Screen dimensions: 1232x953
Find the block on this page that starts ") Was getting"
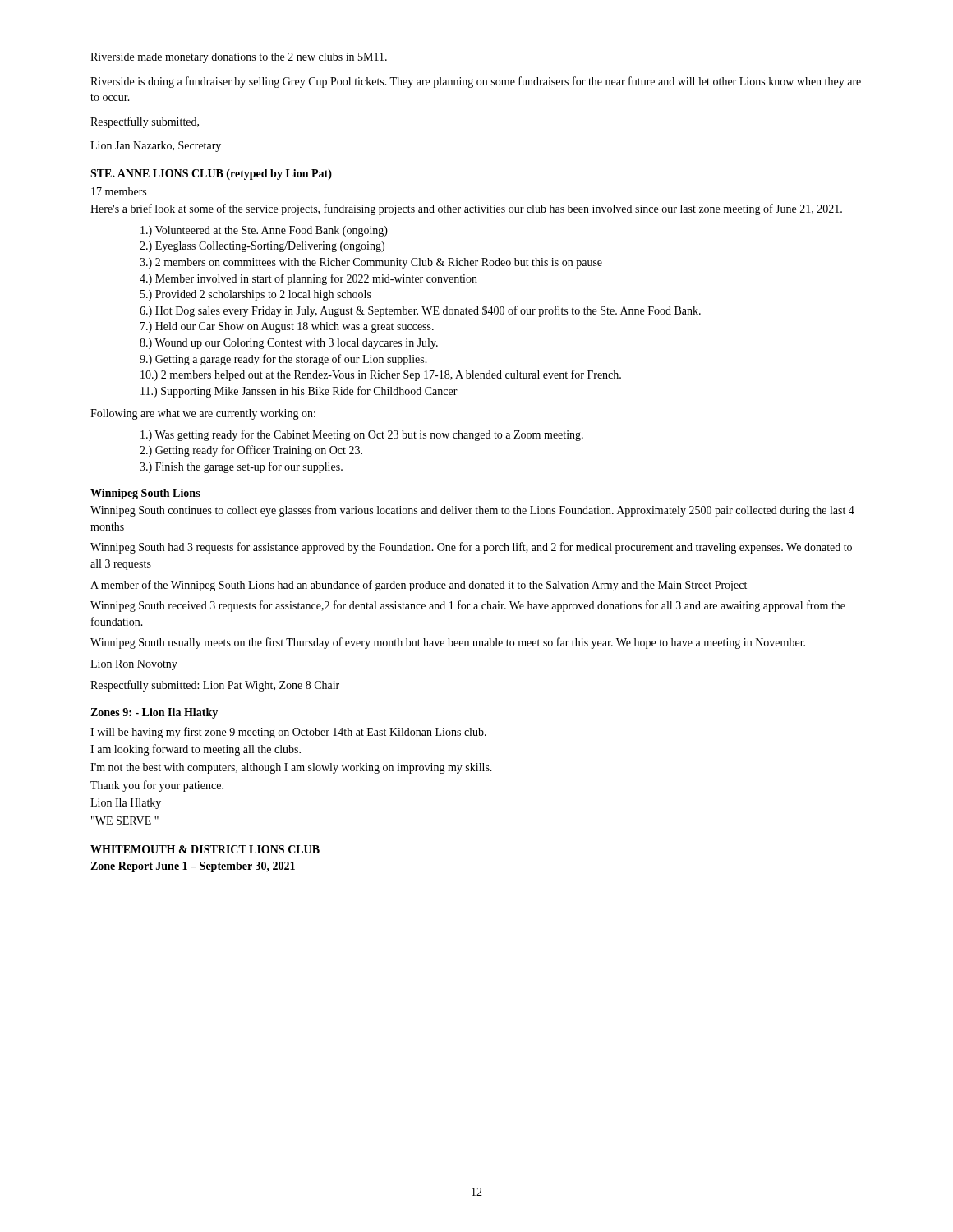(x=362, y=435)
